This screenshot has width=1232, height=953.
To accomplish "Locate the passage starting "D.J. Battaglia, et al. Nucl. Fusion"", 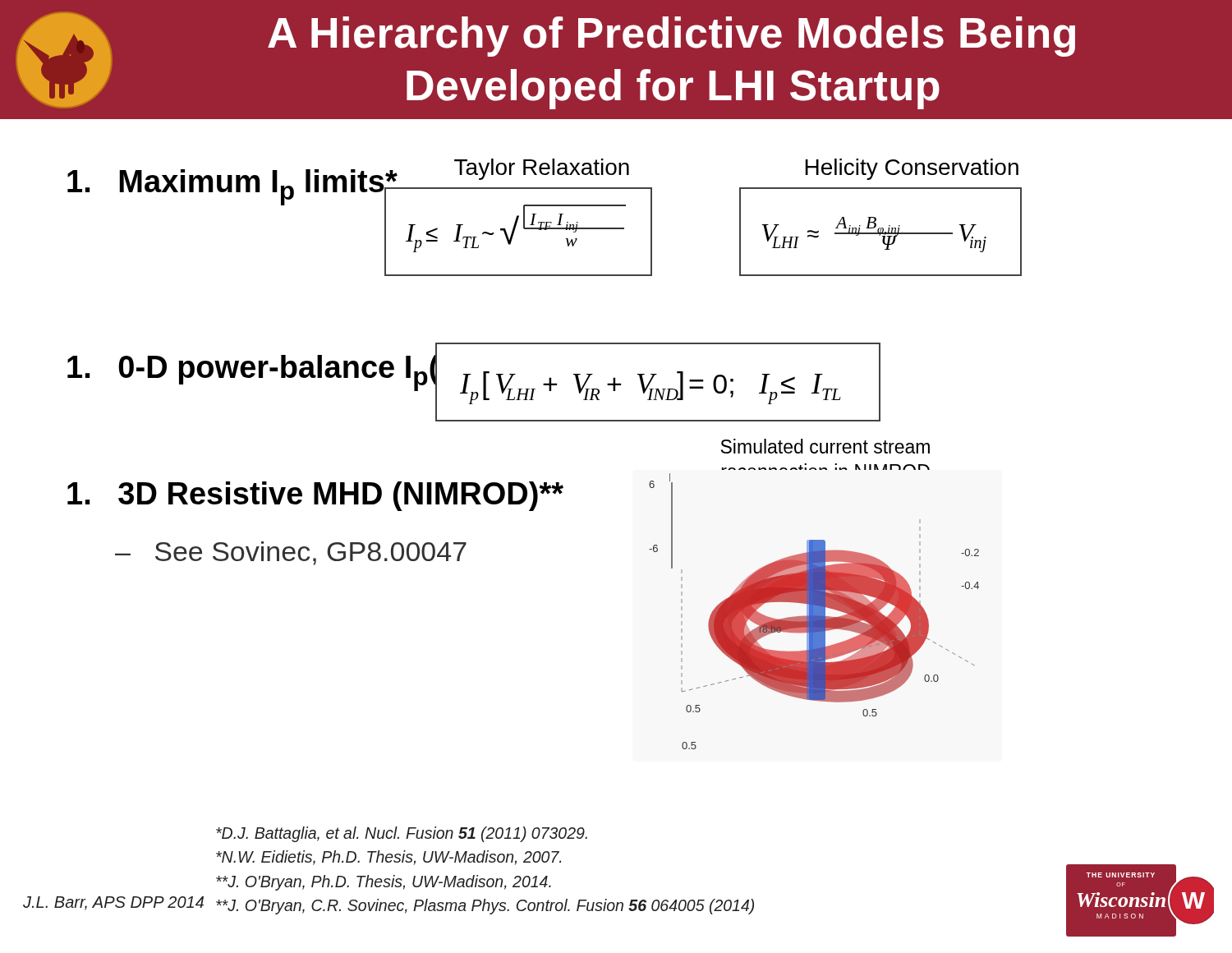I will (x=485, y=869).
